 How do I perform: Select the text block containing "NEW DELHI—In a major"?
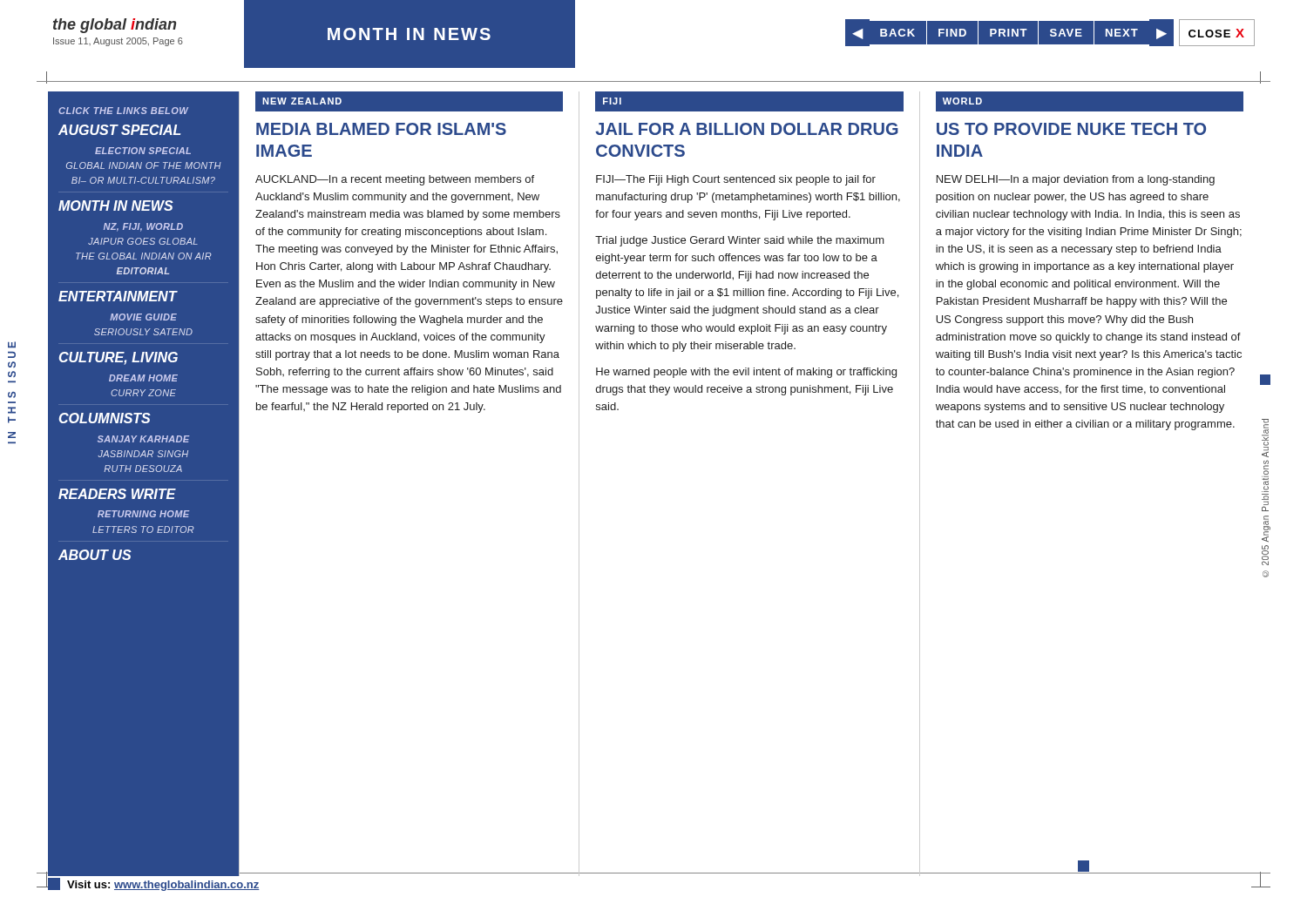pyautogui.click(x=1089, y=302)
